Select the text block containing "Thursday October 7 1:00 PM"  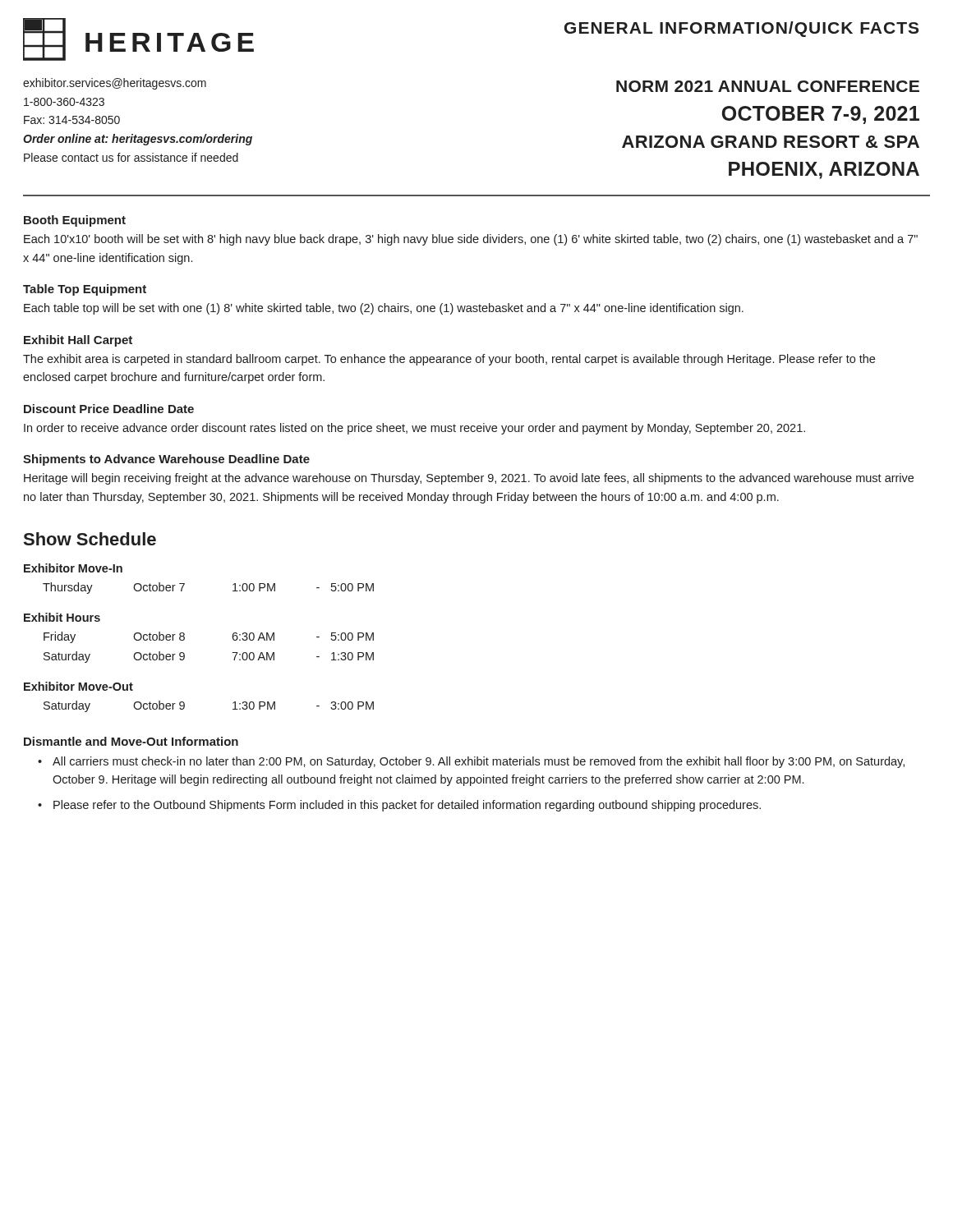[x=71, y=588]
